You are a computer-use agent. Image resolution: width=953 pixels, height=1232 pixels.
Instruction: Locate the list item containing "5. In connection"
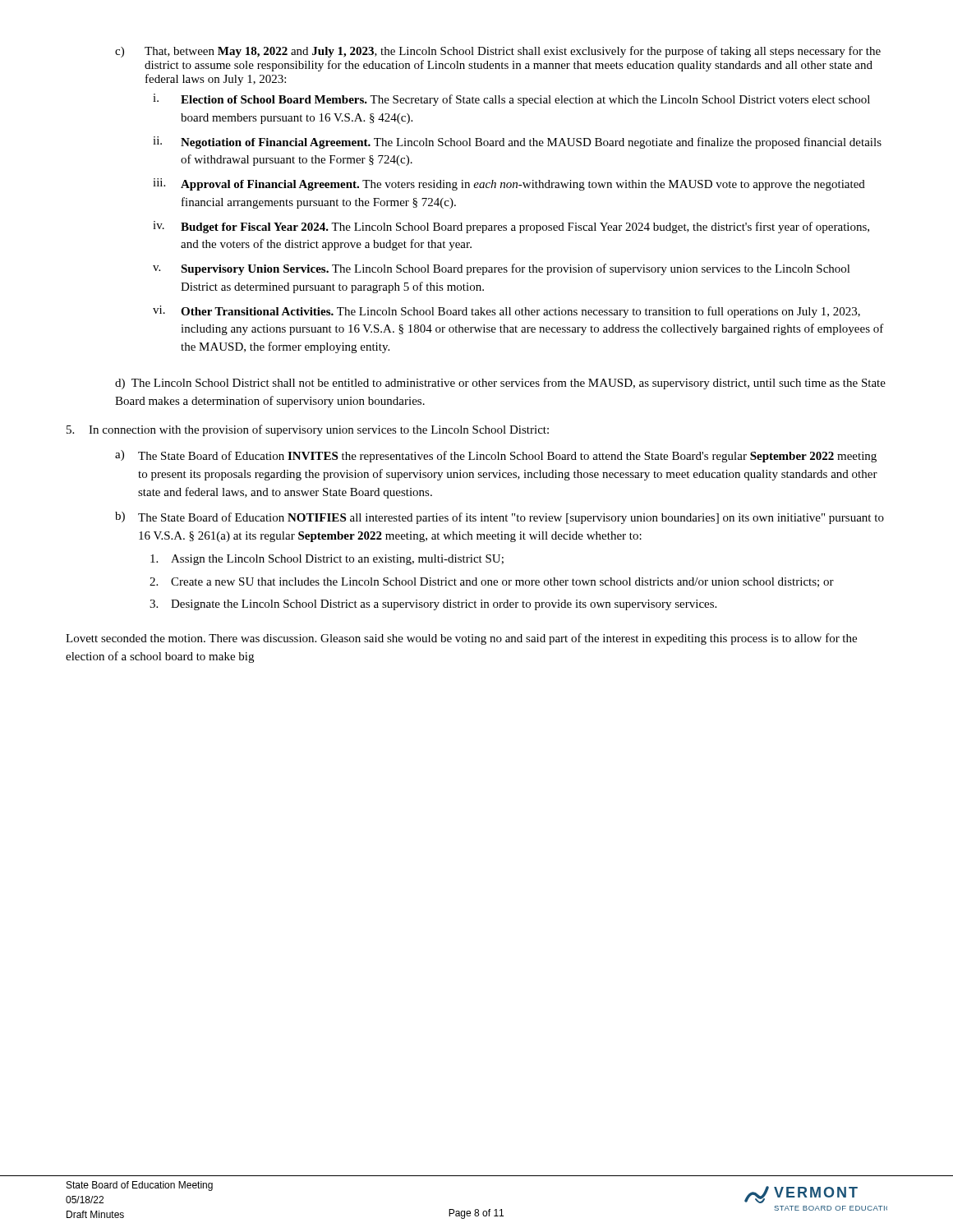[x=476, y=431]
